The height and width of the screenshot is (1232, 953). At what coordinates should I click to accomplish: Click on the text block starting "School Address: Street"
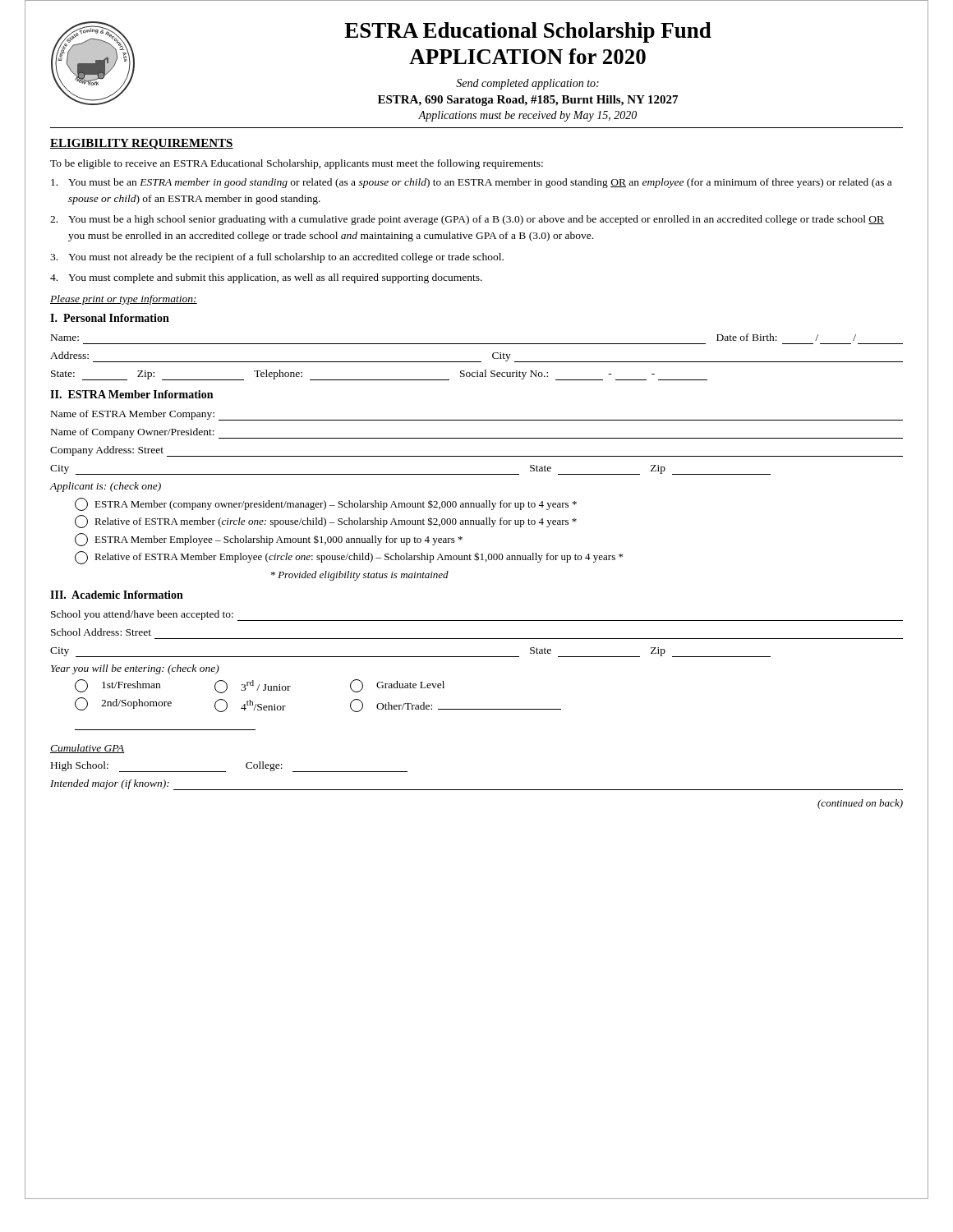pyautogui.click(x=476, y=632)
